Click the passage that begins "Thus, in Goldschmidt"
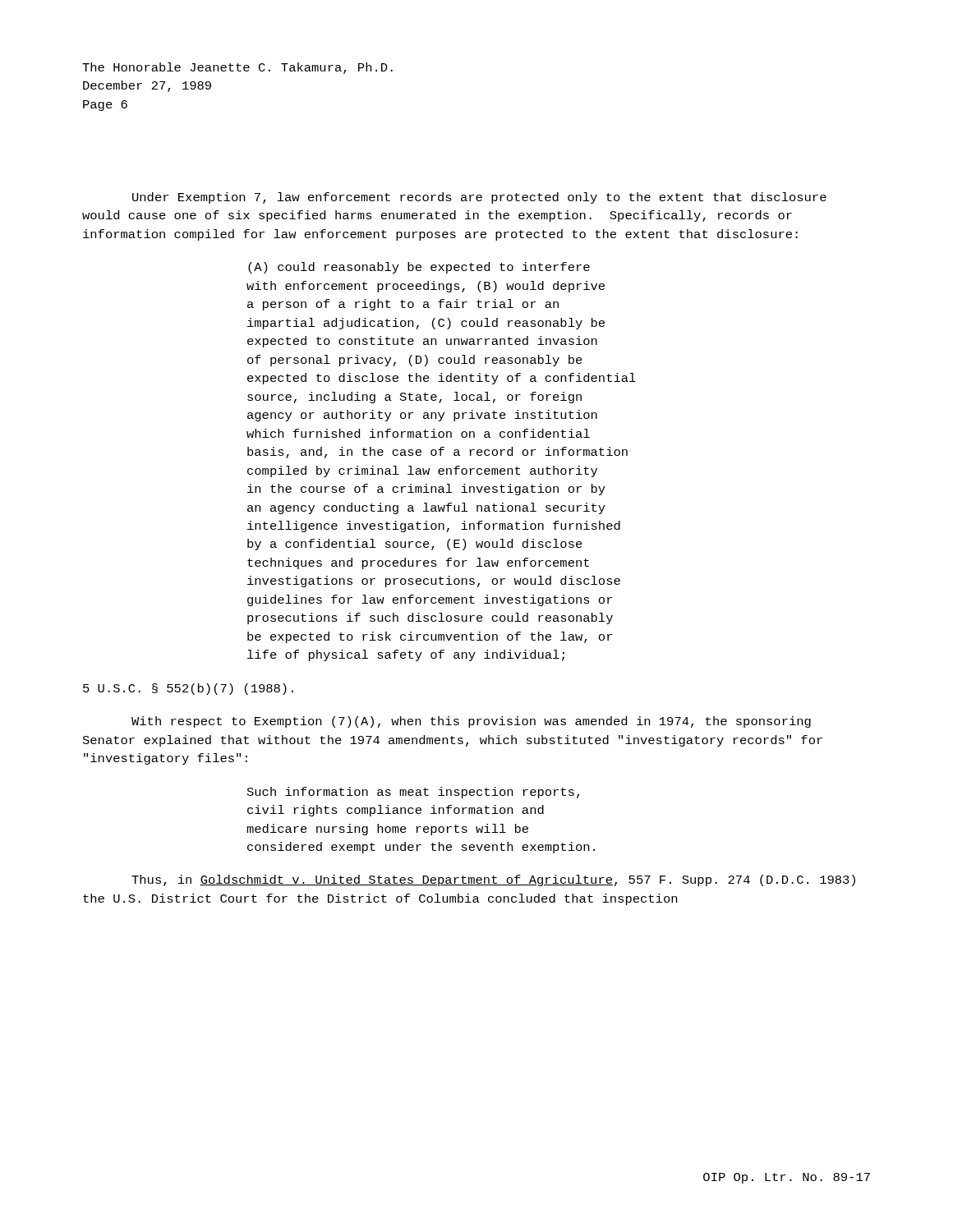 [470, 890]
